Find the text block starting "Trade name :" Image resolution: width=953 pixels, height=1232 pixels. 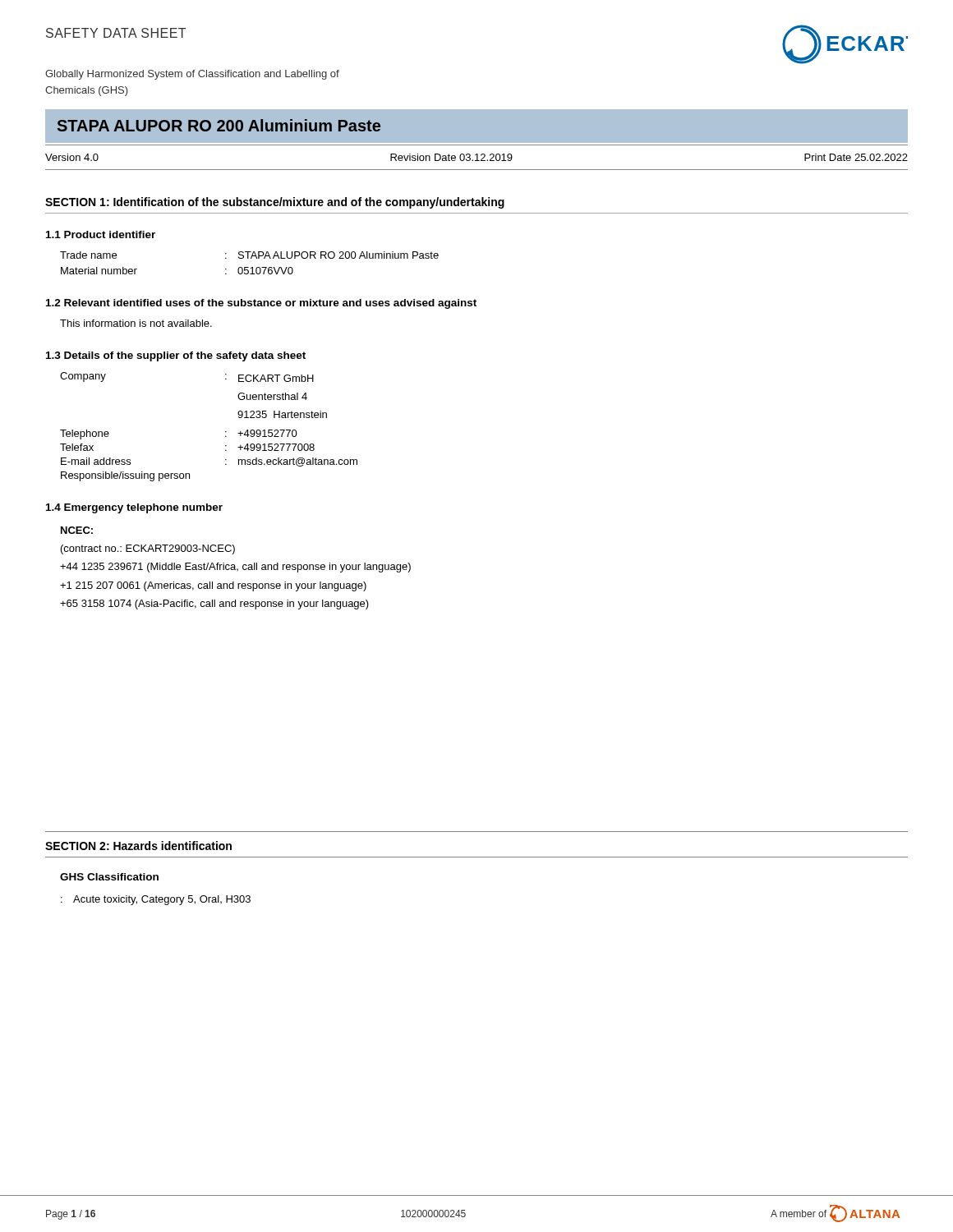tap(249, 255)
